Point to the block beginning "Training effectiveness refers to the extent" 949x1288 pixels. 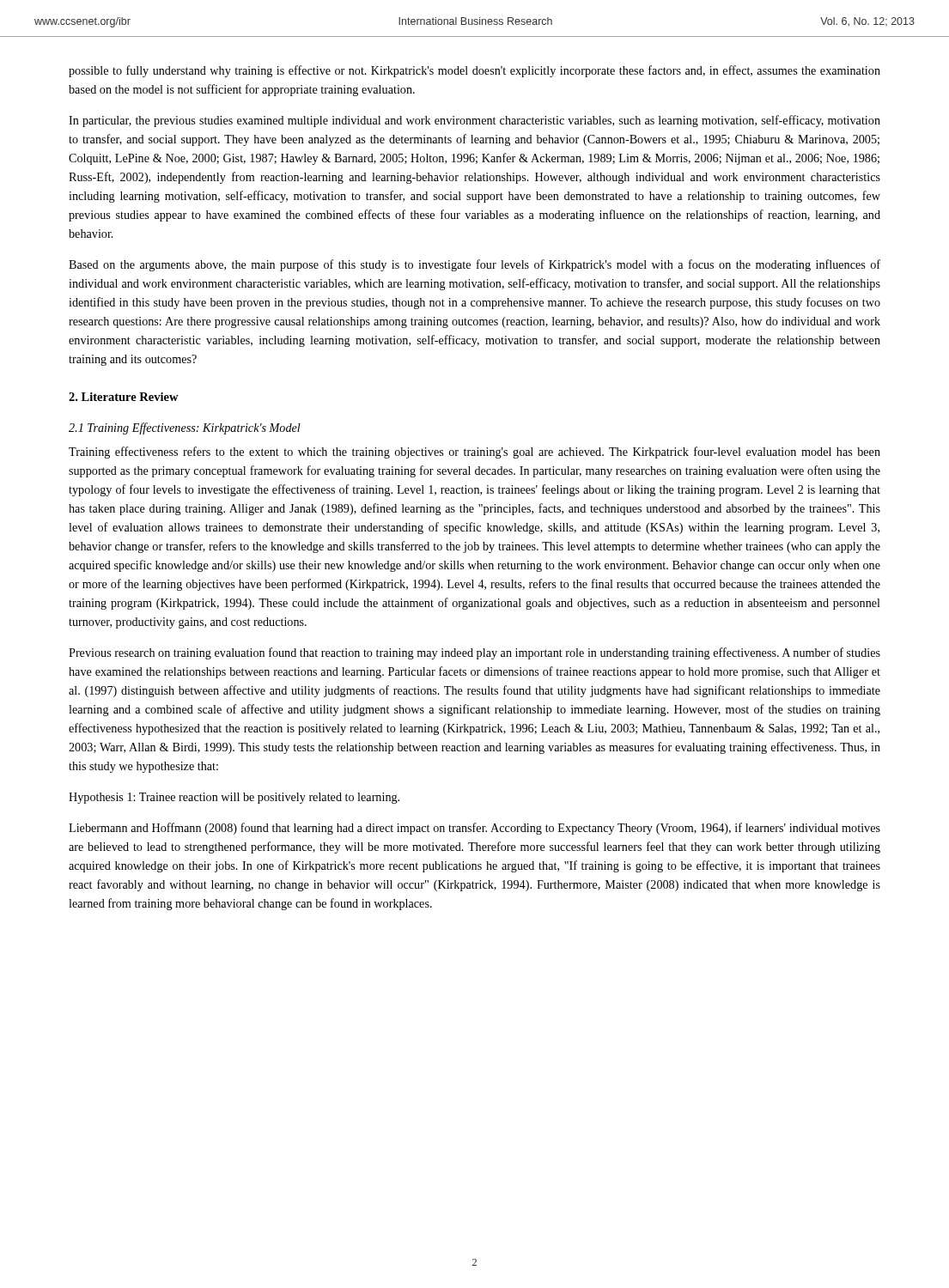point(474,537)
